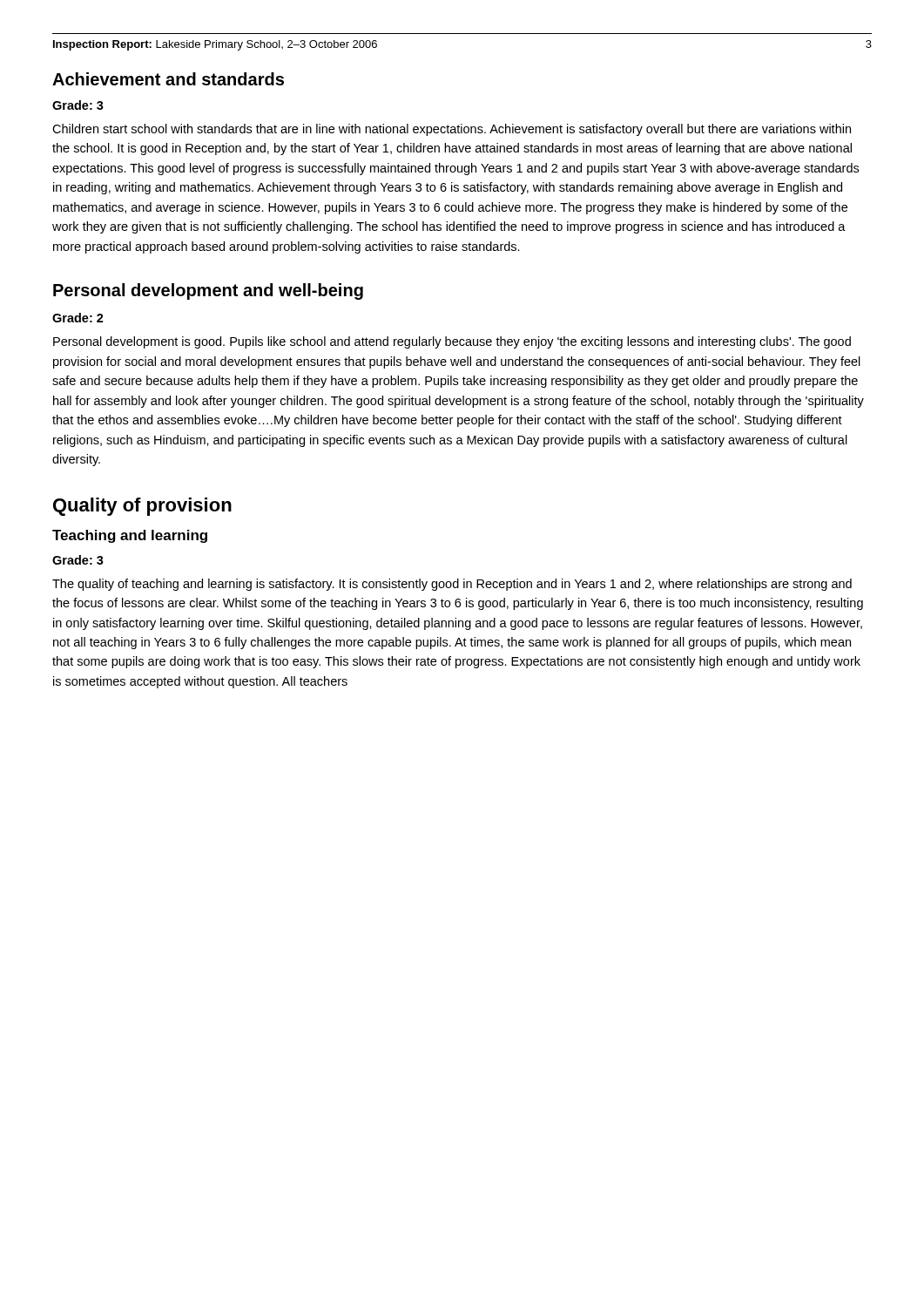Find the text block with the text "Personal development is good. Pupils like"
Viewport: 924px width, 1307px height.
[458, 401]
